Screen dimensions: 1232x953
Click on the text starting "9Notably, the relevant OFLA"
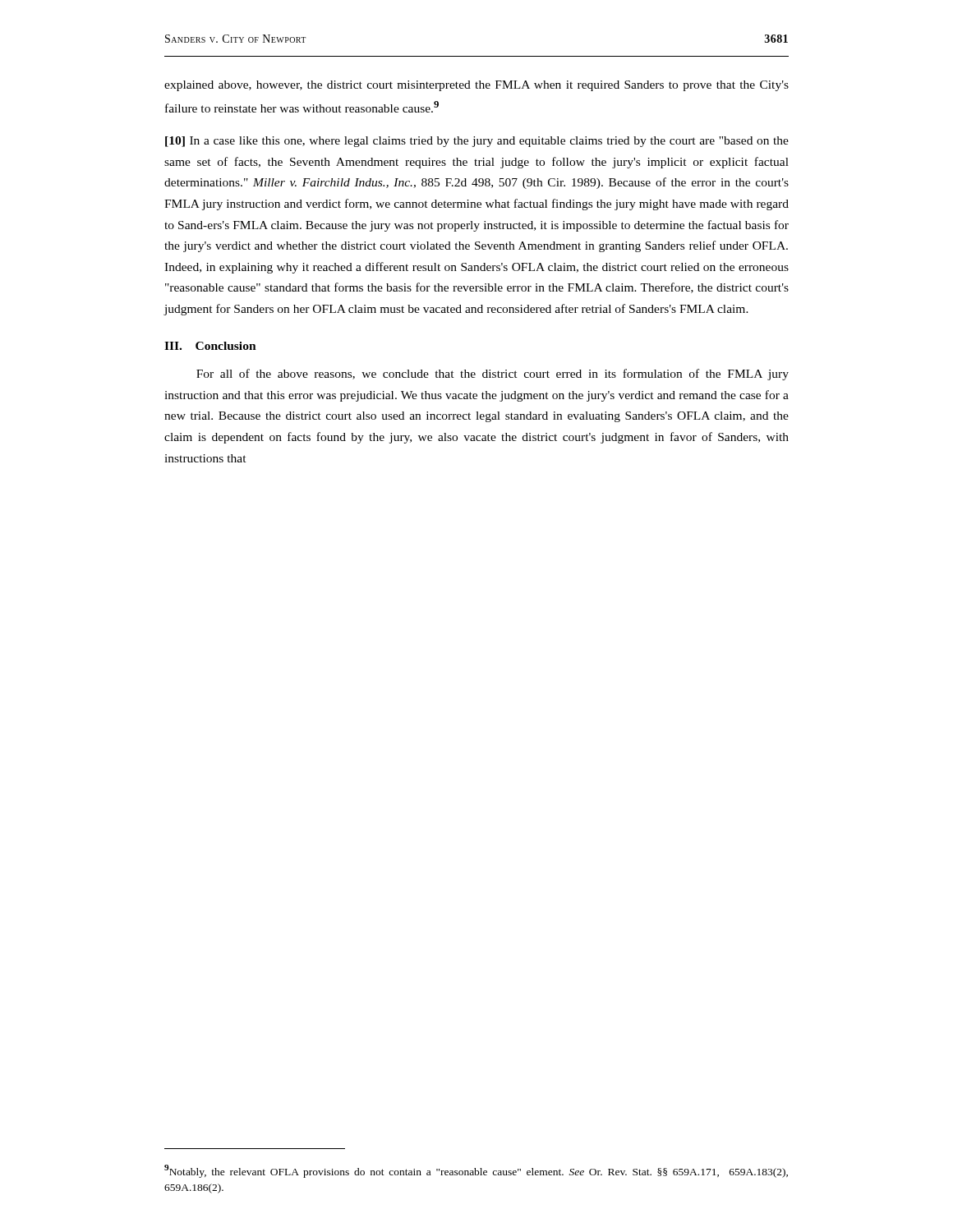coord(476,1172)
